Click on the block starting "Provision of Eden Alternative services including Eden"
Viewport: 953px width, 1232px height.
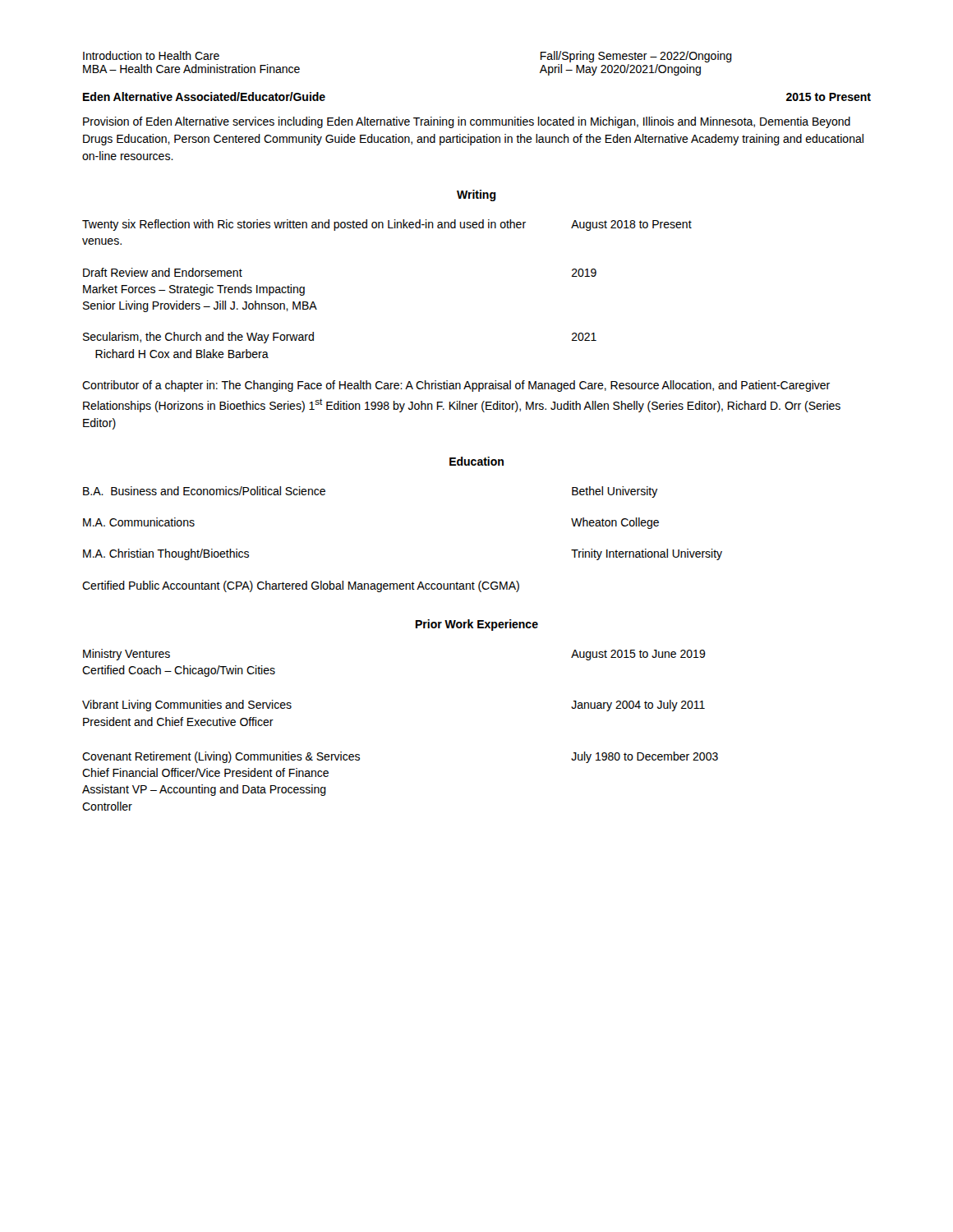(473, 139)
